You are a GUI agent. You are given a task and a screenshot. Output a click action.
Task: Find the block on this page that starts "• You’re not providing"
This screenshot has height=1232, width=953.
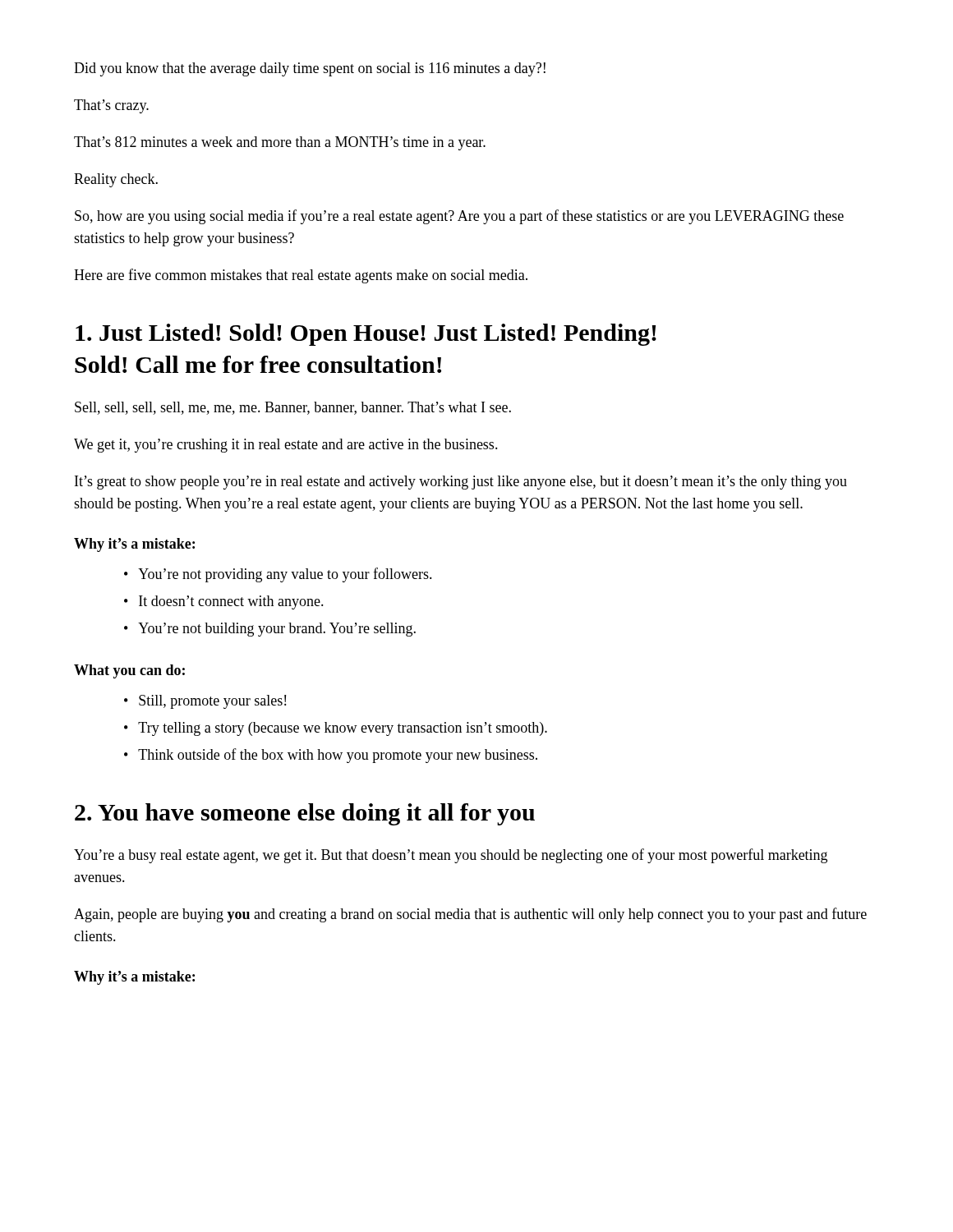point(278,574)
